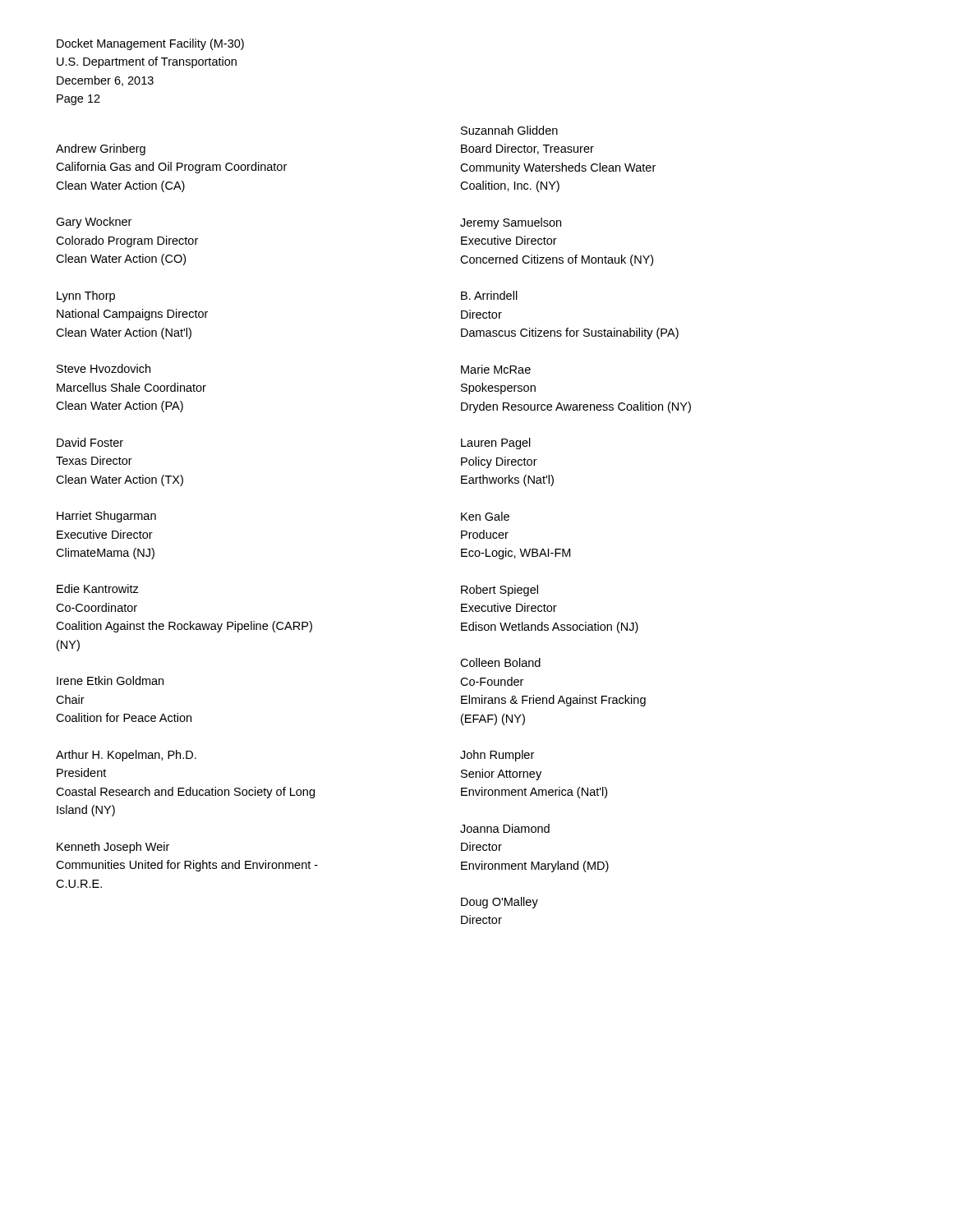The height and width of the screenshot is (1232, 953).
Task: Locate the text starting "John Rumpler Senior Attorney Environment"
Action: pos(534,773)
